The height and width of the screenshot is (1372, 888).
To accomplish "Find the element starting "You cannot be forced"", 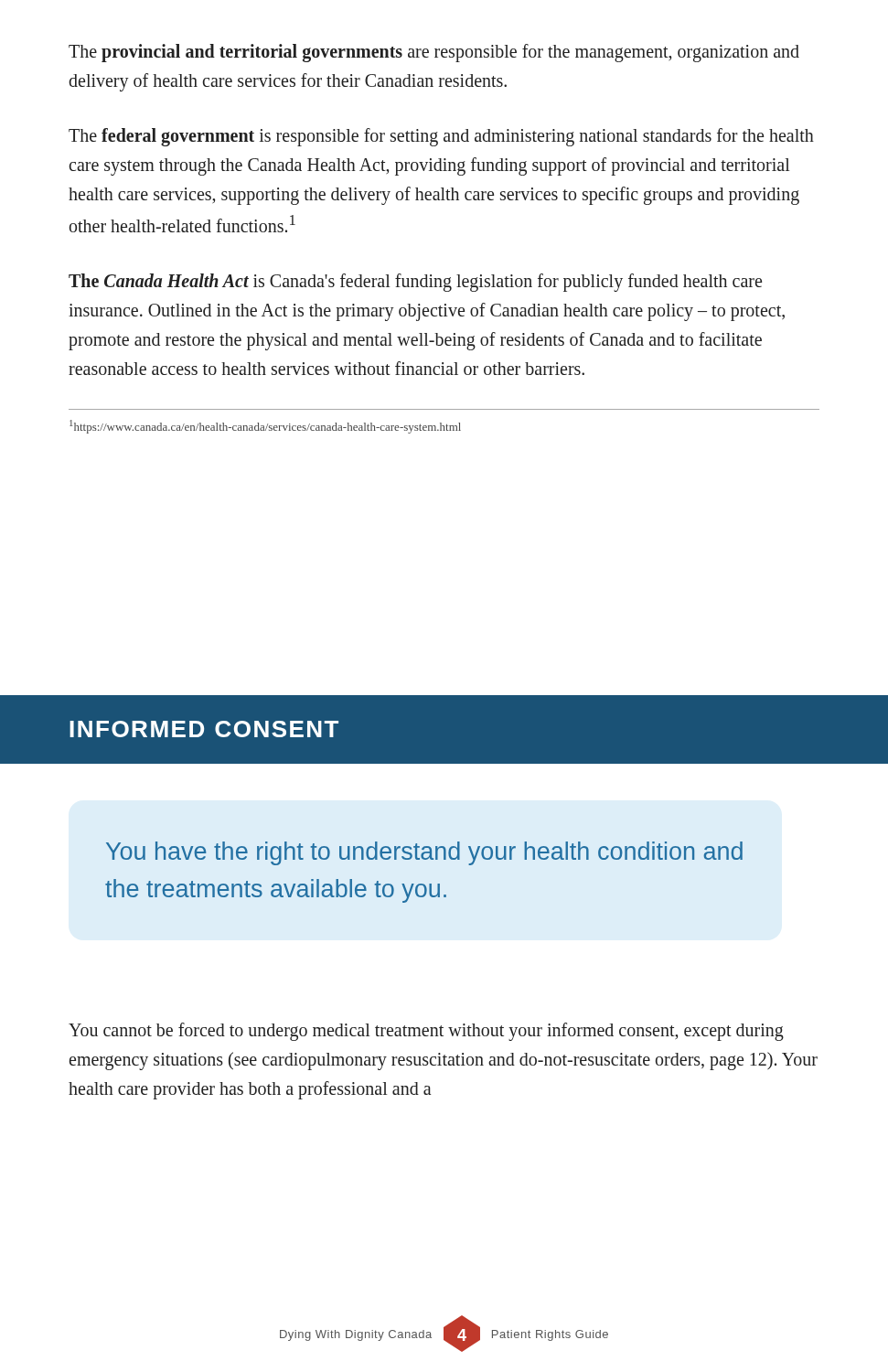I will [443, 1059].
